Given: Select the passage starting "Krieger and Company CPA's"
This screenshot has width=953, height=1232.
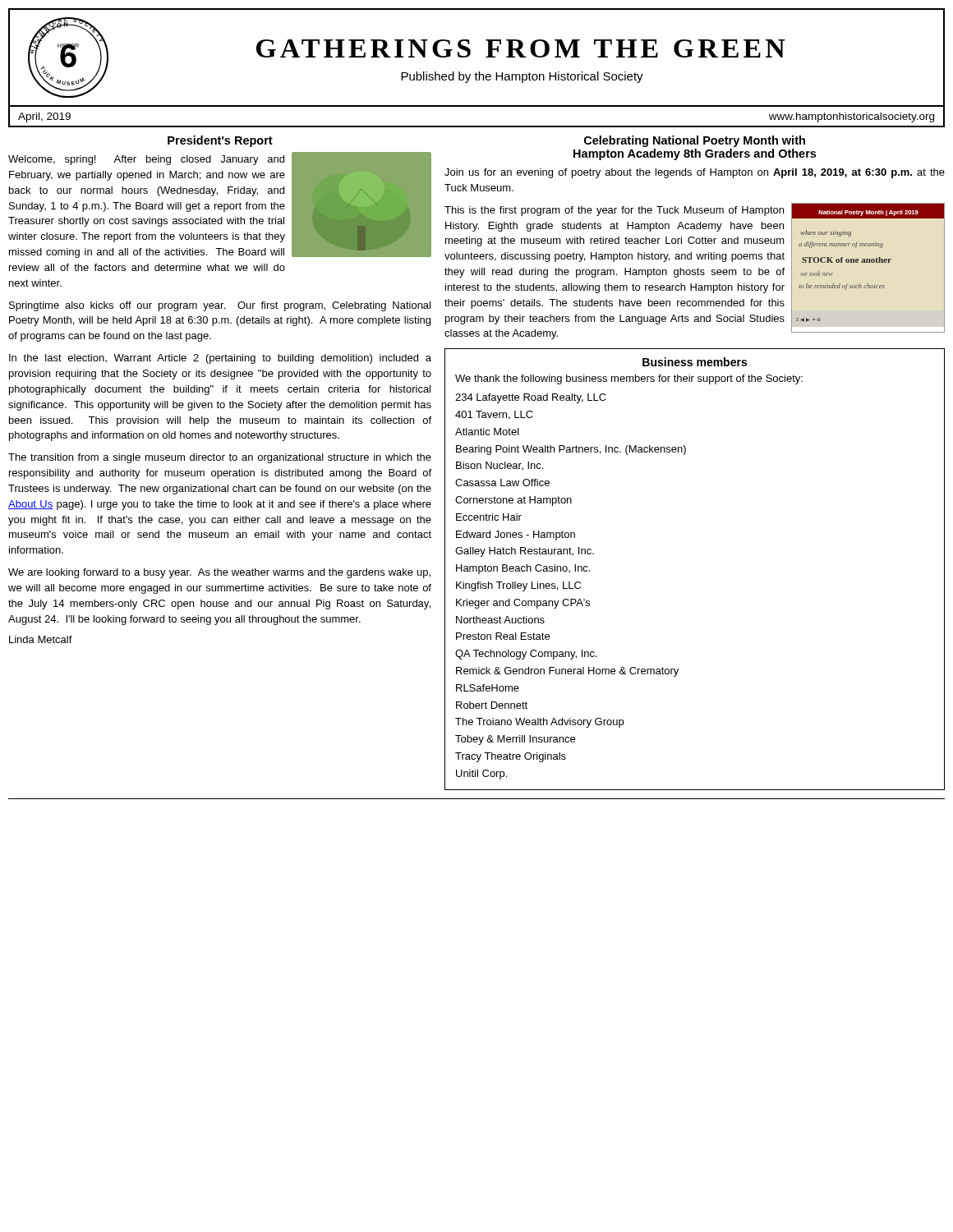Looking at the screenshot, I should point(523,602).
